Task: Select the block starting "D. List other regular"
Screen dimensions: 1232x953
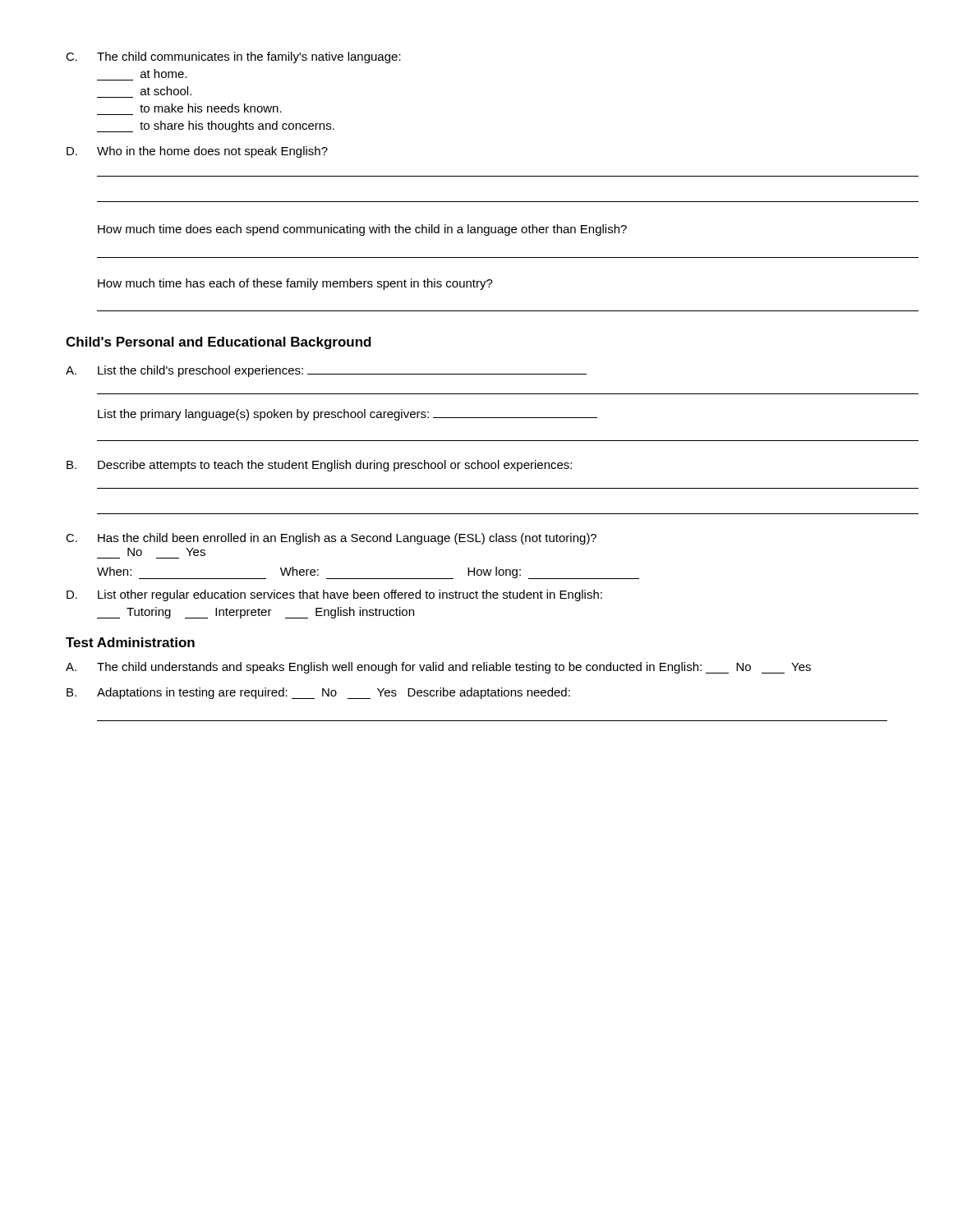Action: 476,602
